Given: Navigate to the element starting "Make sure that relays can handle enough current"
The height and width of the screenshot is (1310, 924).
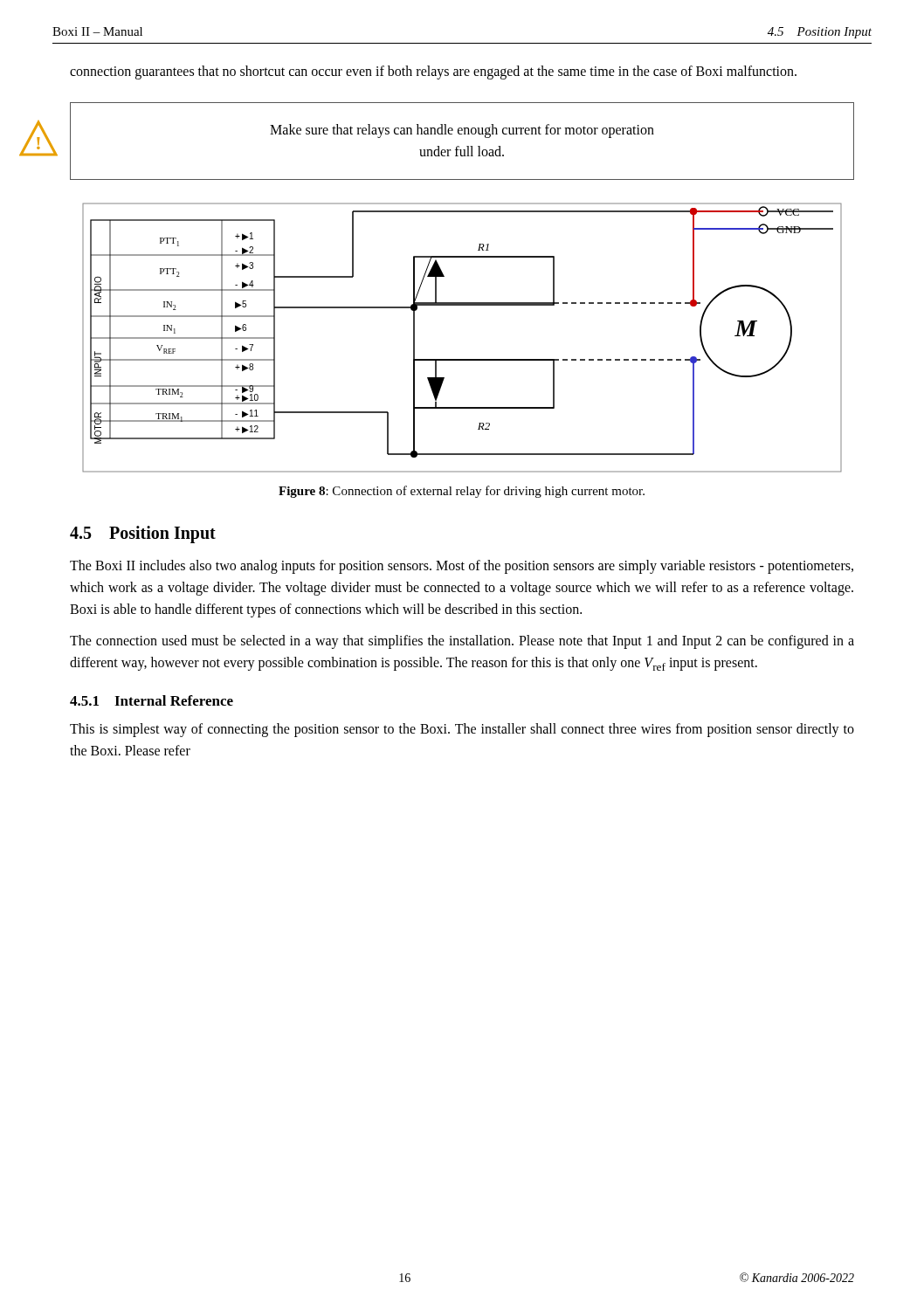Looking at the screenshot, I should (462, 141).
